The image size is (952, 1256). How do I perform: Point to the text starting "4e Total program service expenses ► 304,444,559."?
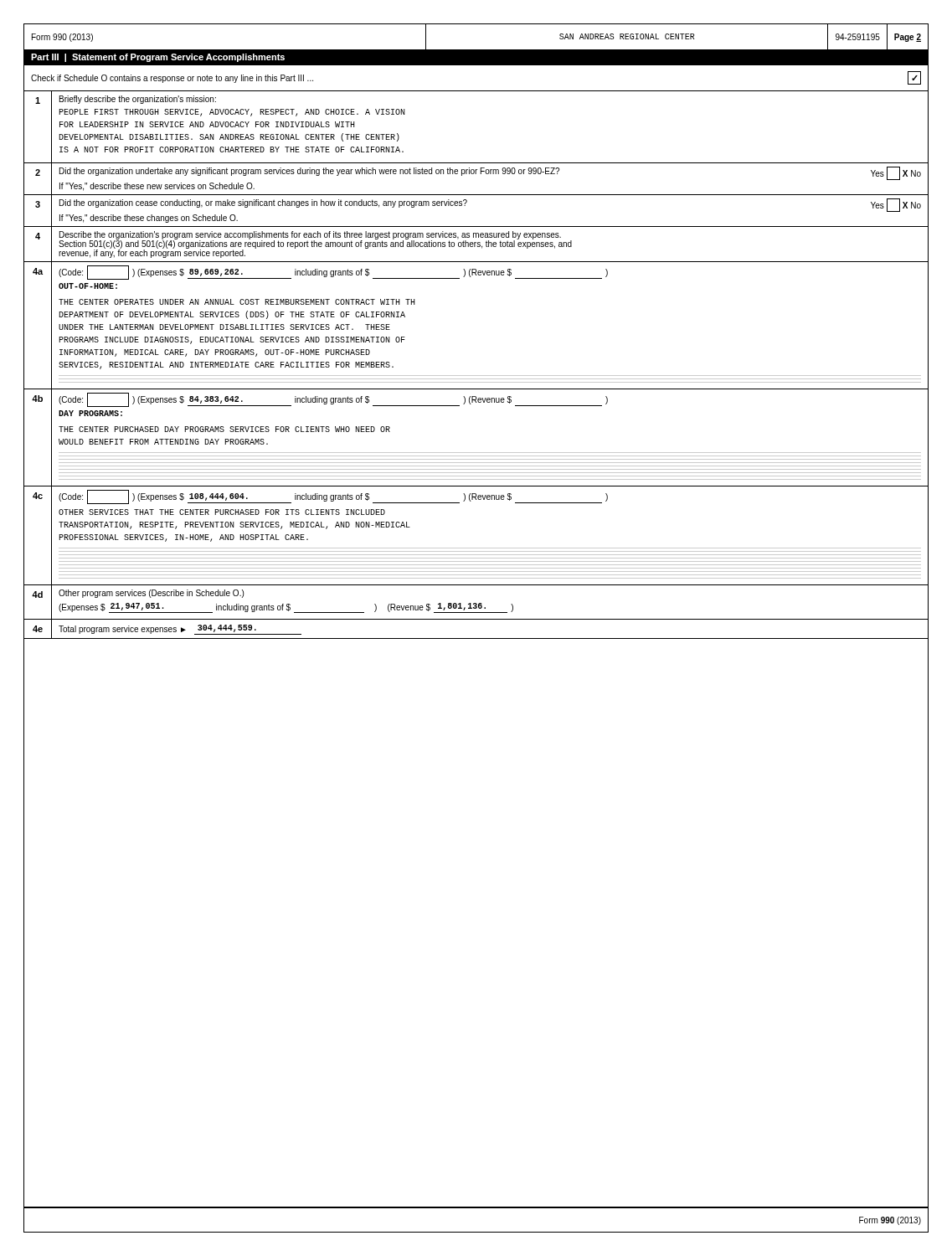click(x=476, y=629)
